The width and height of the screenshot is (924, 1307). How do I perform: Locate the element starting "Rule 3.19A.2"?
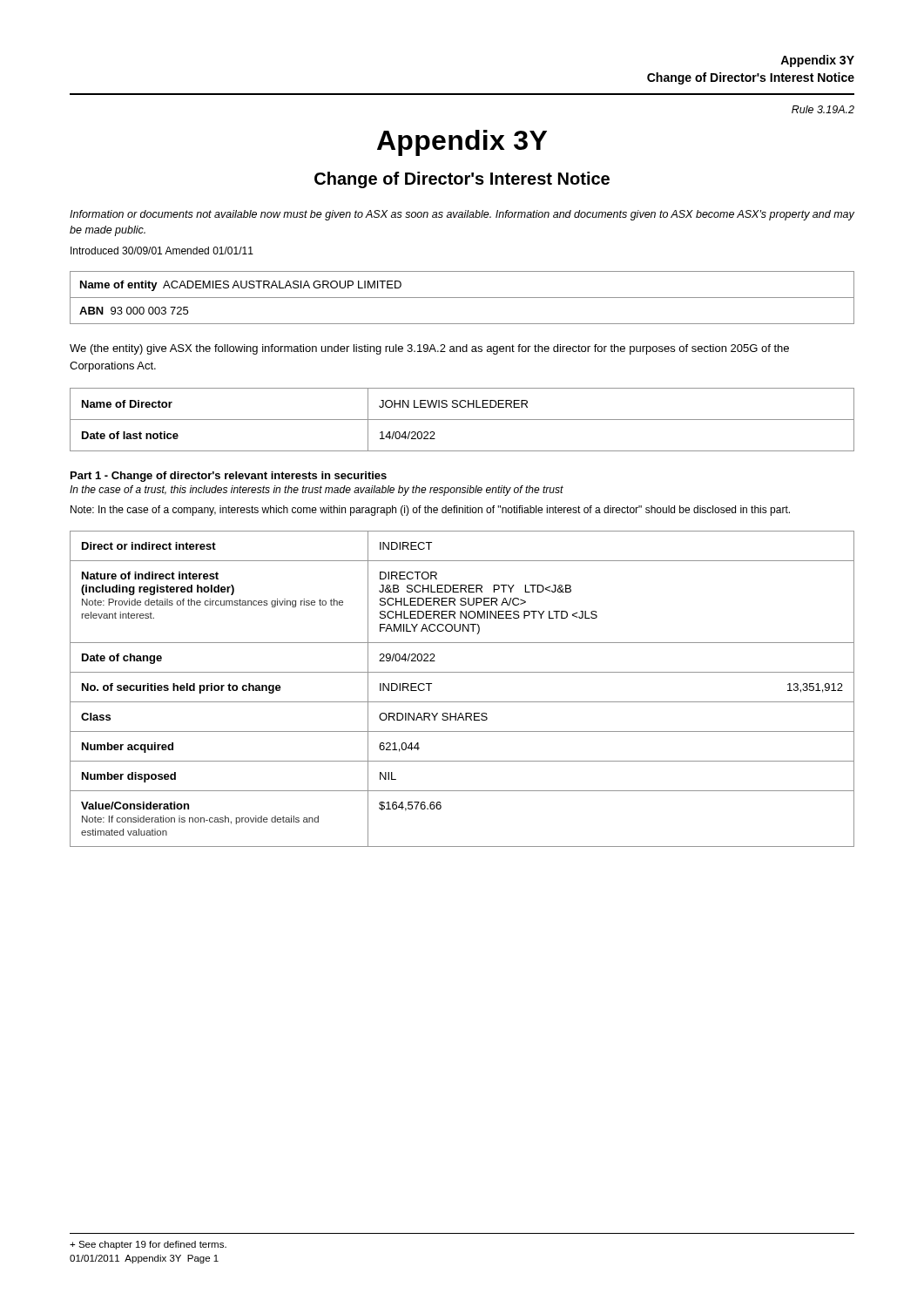[x=823, y=110]
